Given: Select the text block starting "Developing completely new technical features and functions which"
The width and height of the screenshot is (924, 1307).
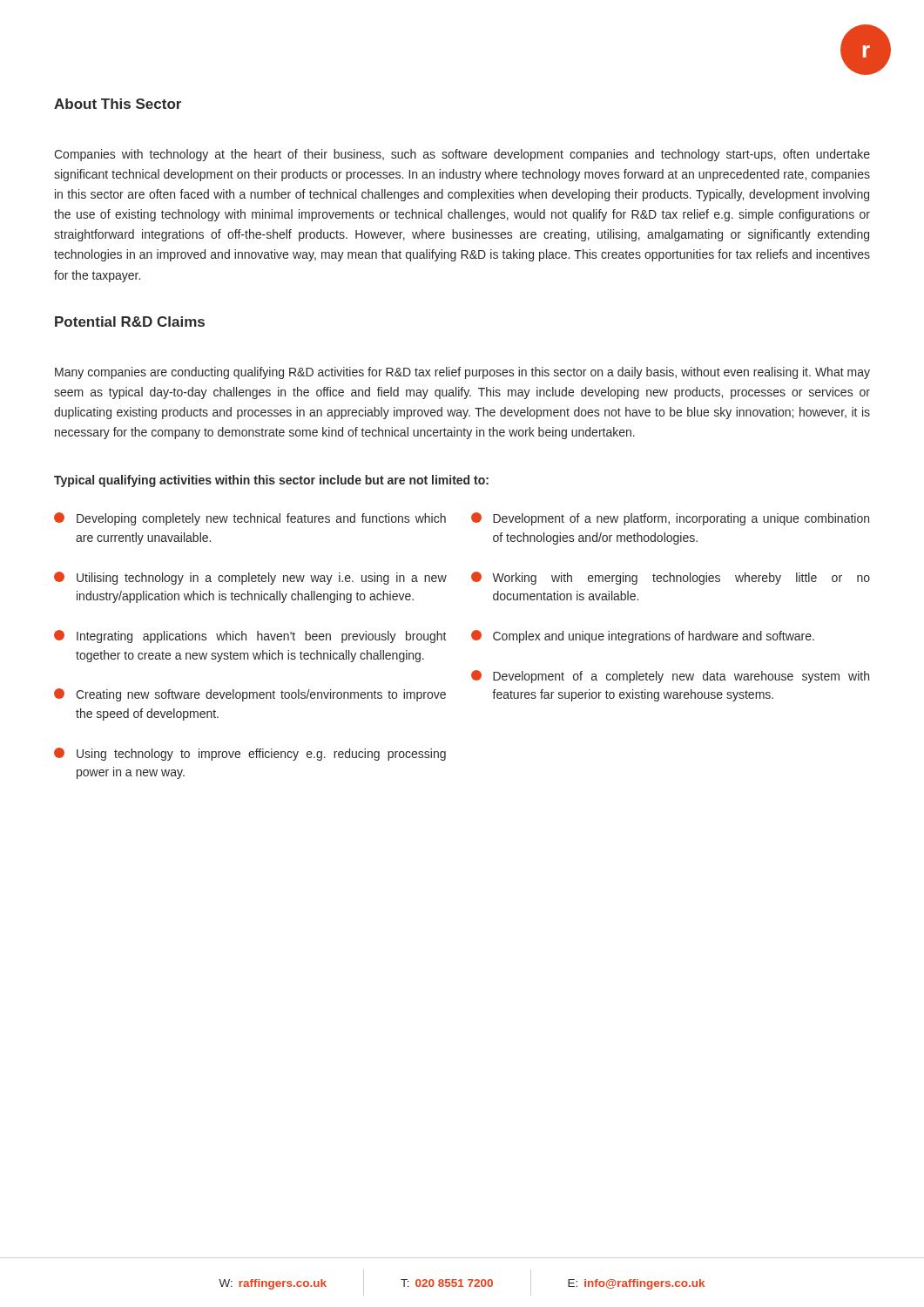Looking at the screenshot, I should coord(250,529).
